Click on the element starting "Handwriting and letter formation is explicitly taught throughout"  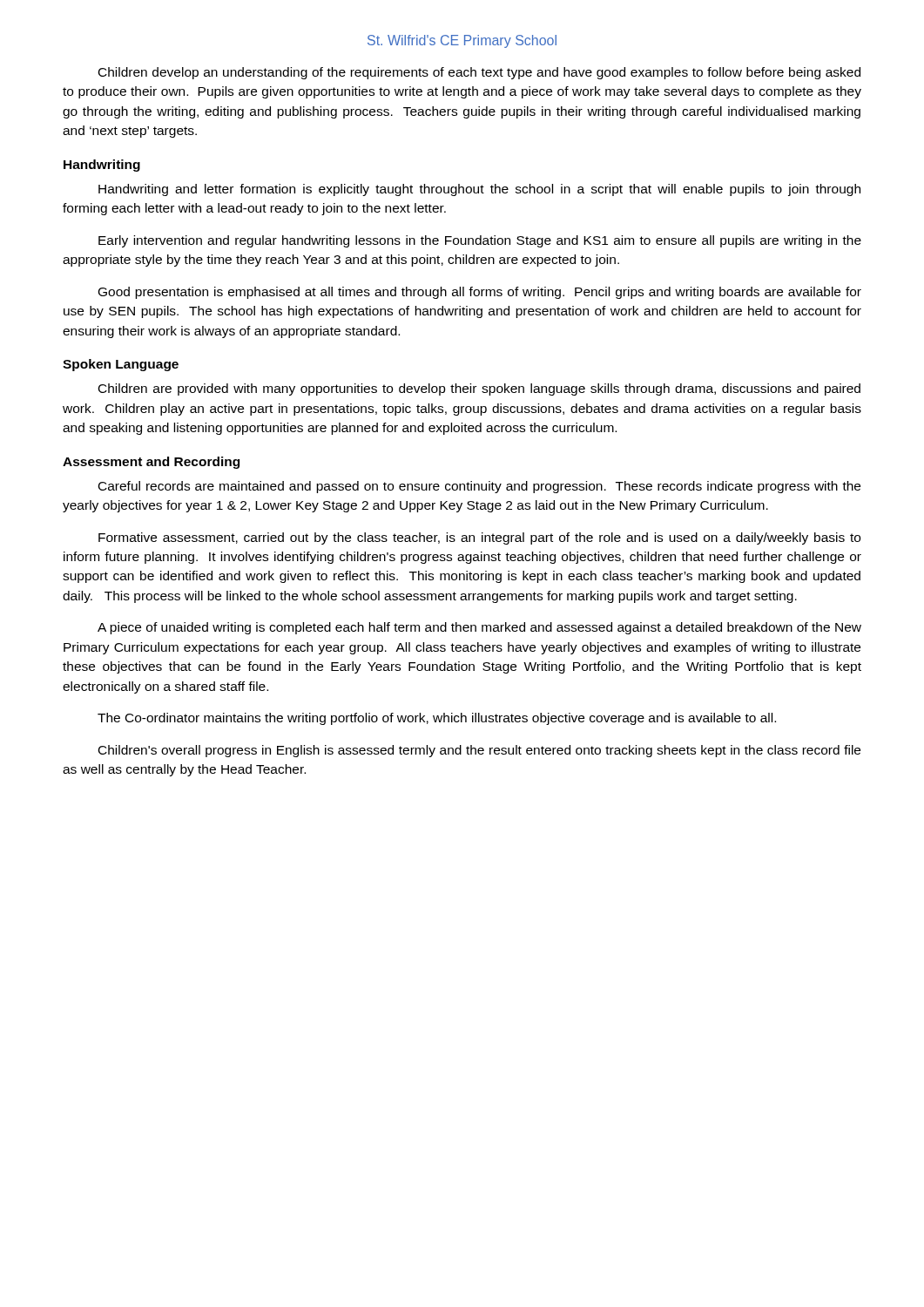pos(462,198)
